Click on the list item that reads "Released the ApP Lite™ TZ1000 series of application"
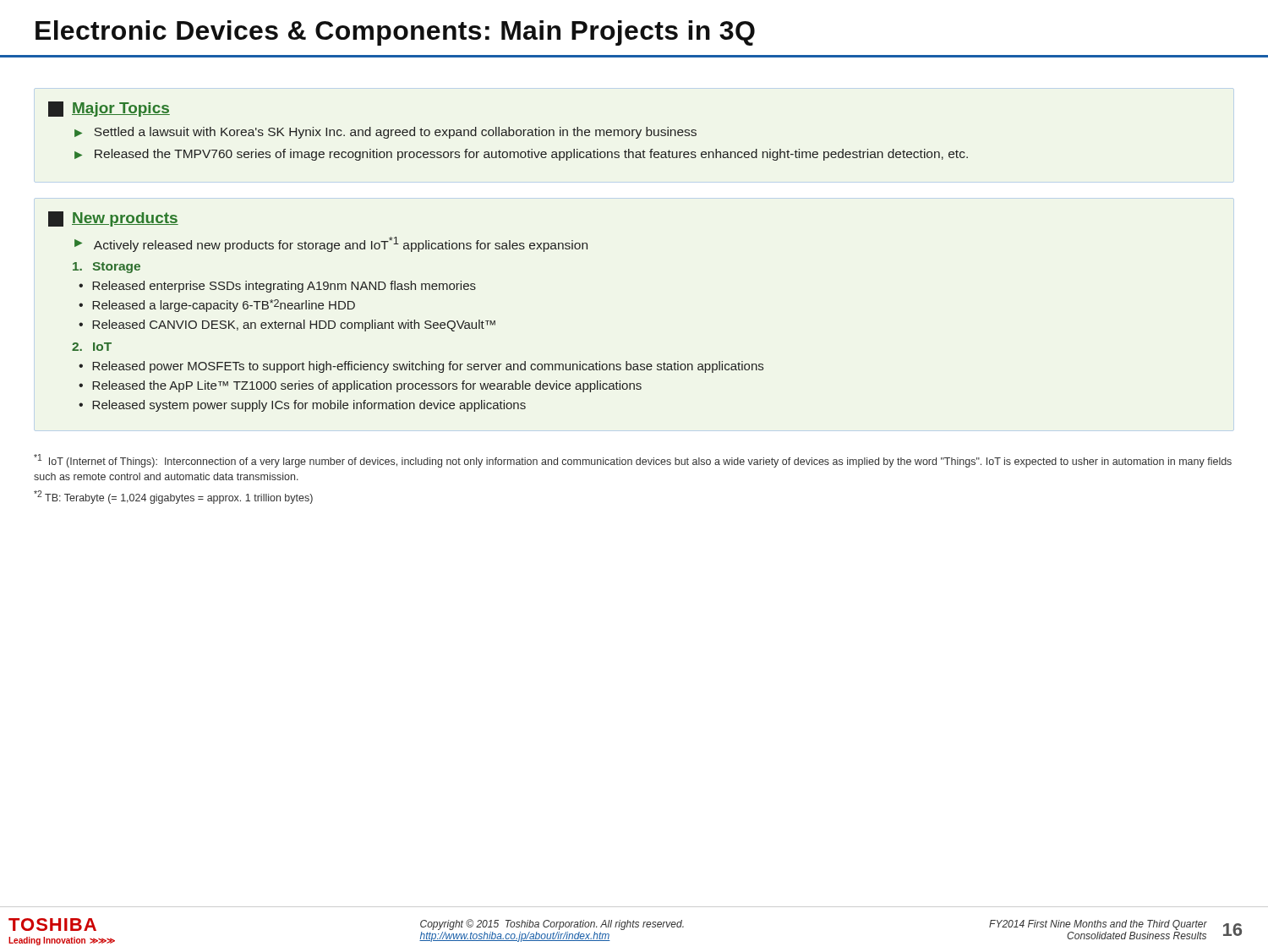 coord(367,385)
